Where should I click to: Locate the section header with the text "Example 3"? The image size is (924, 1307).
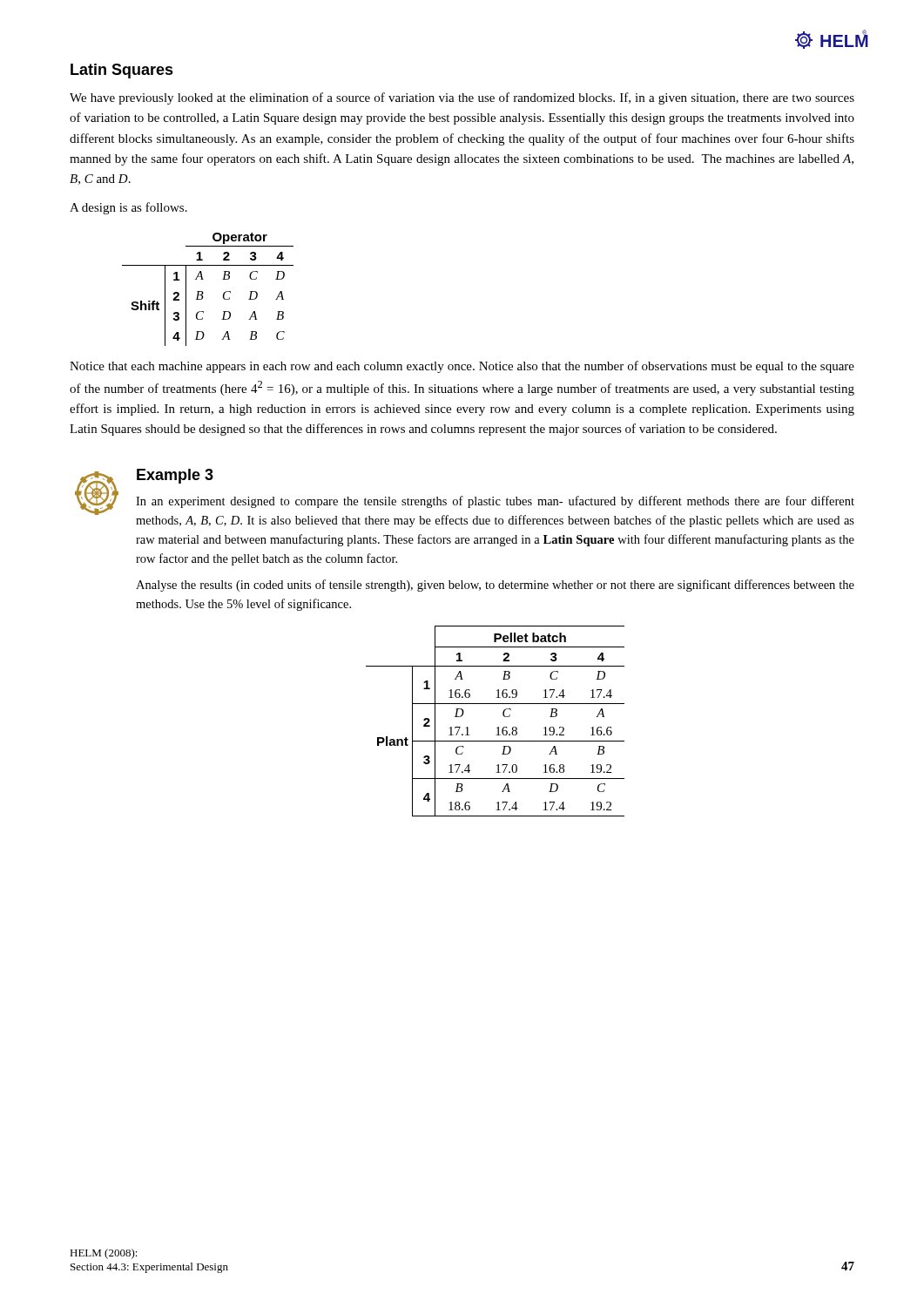175,476
